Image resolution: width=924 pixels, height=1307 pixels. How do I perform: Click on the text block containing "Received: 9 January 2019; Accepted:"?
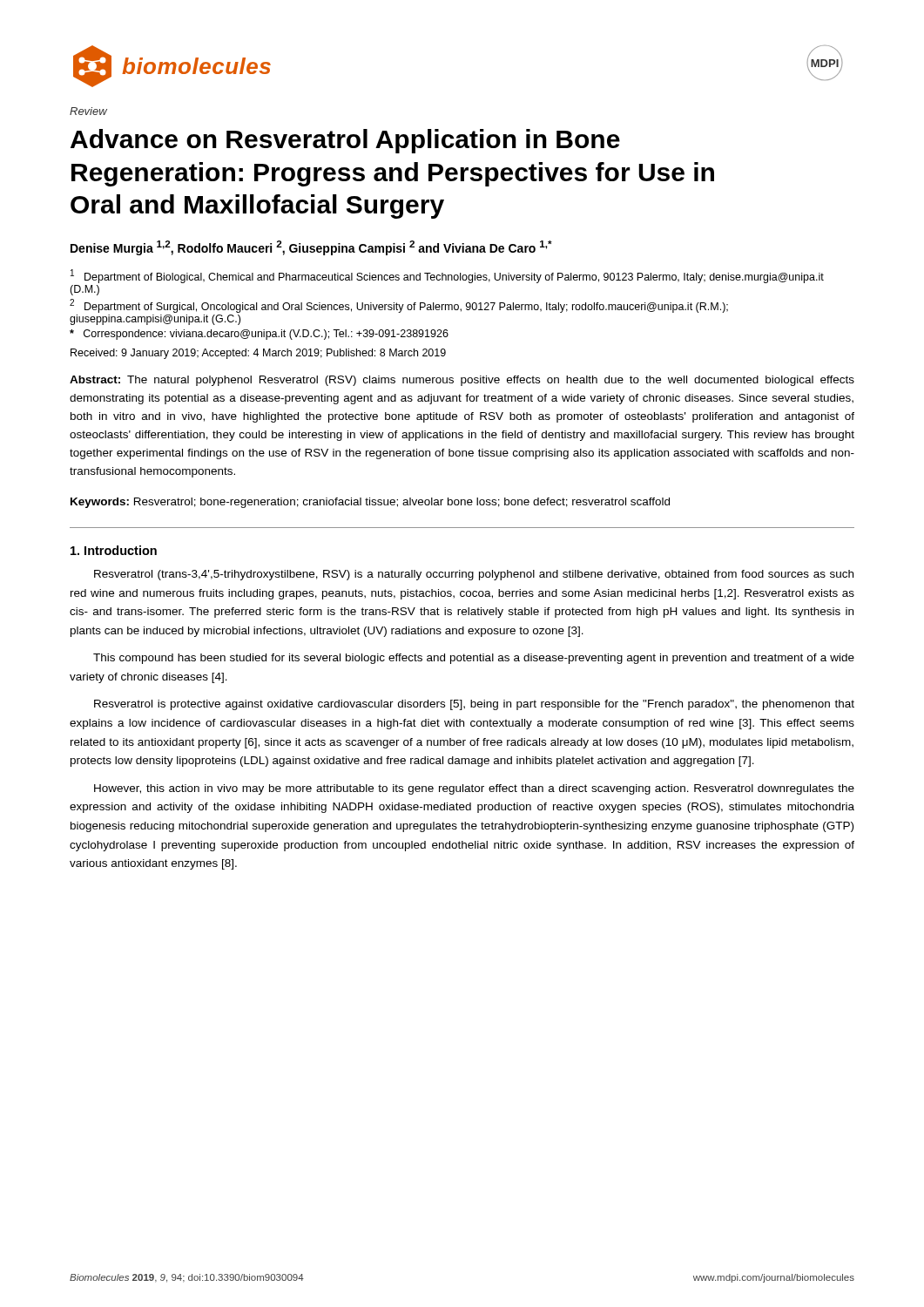[258, 353]
